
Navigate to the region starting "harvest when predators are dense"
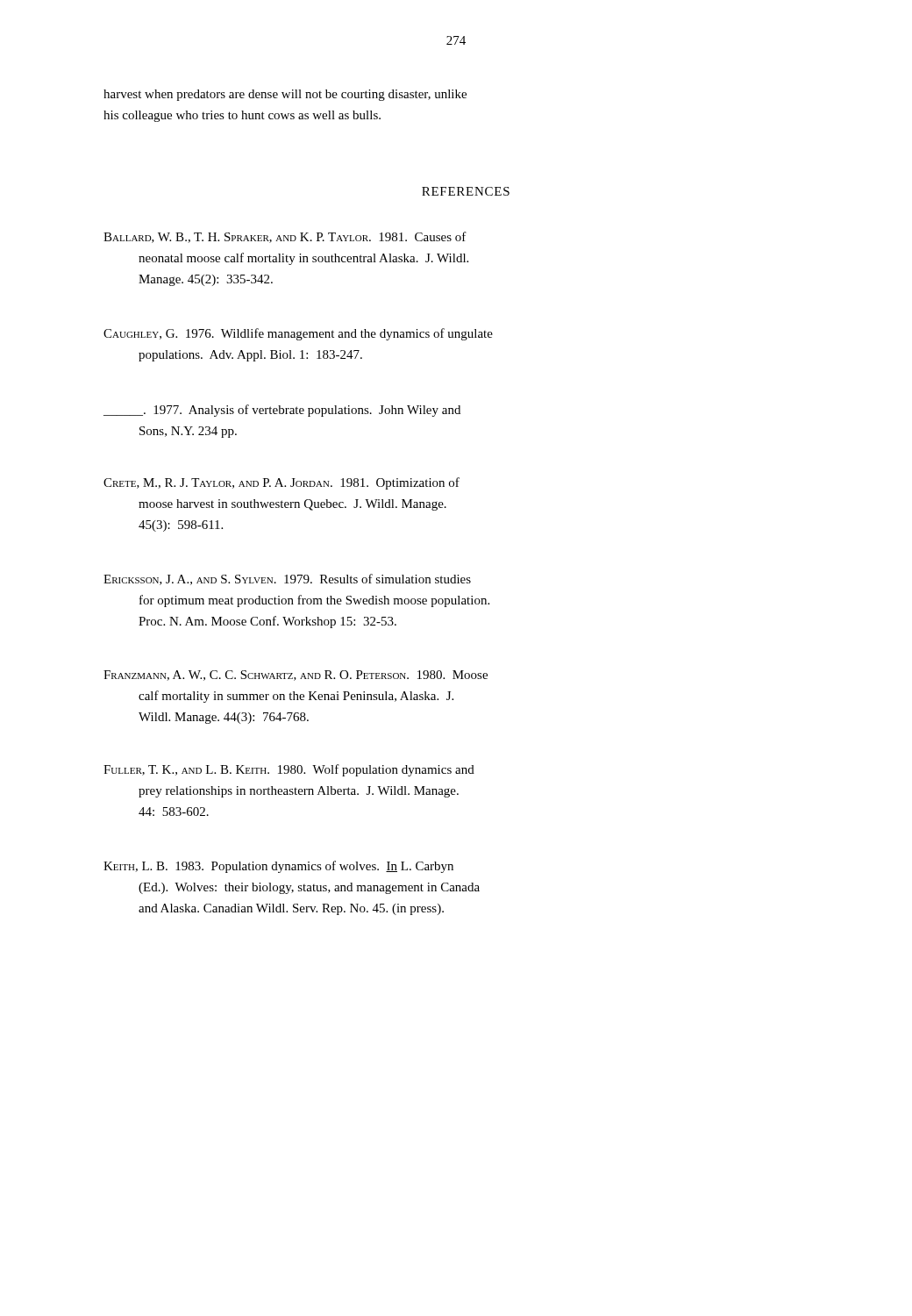(285, 104)
